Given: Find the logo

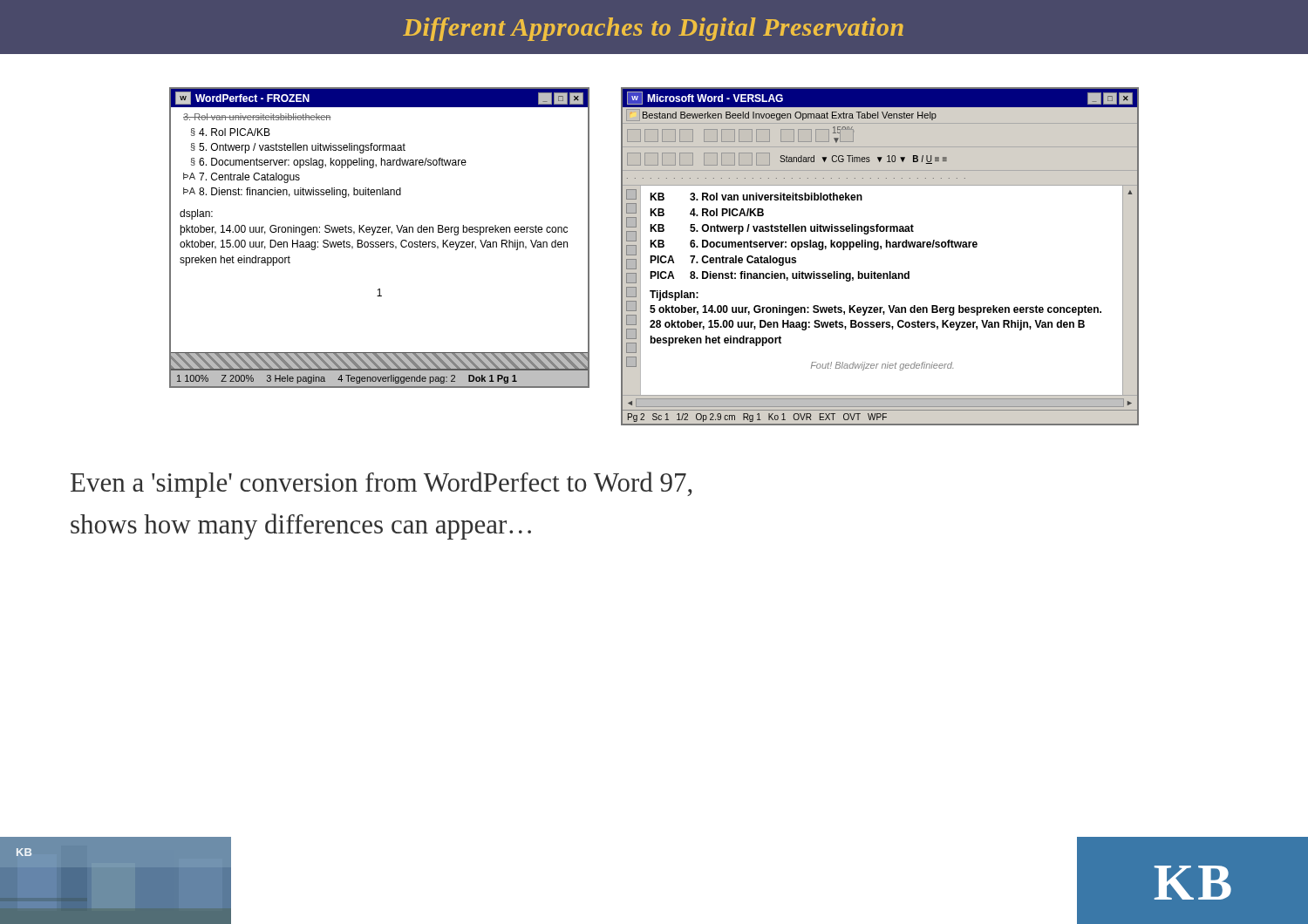Looking at the screenshot, I should click(1192, 880).
